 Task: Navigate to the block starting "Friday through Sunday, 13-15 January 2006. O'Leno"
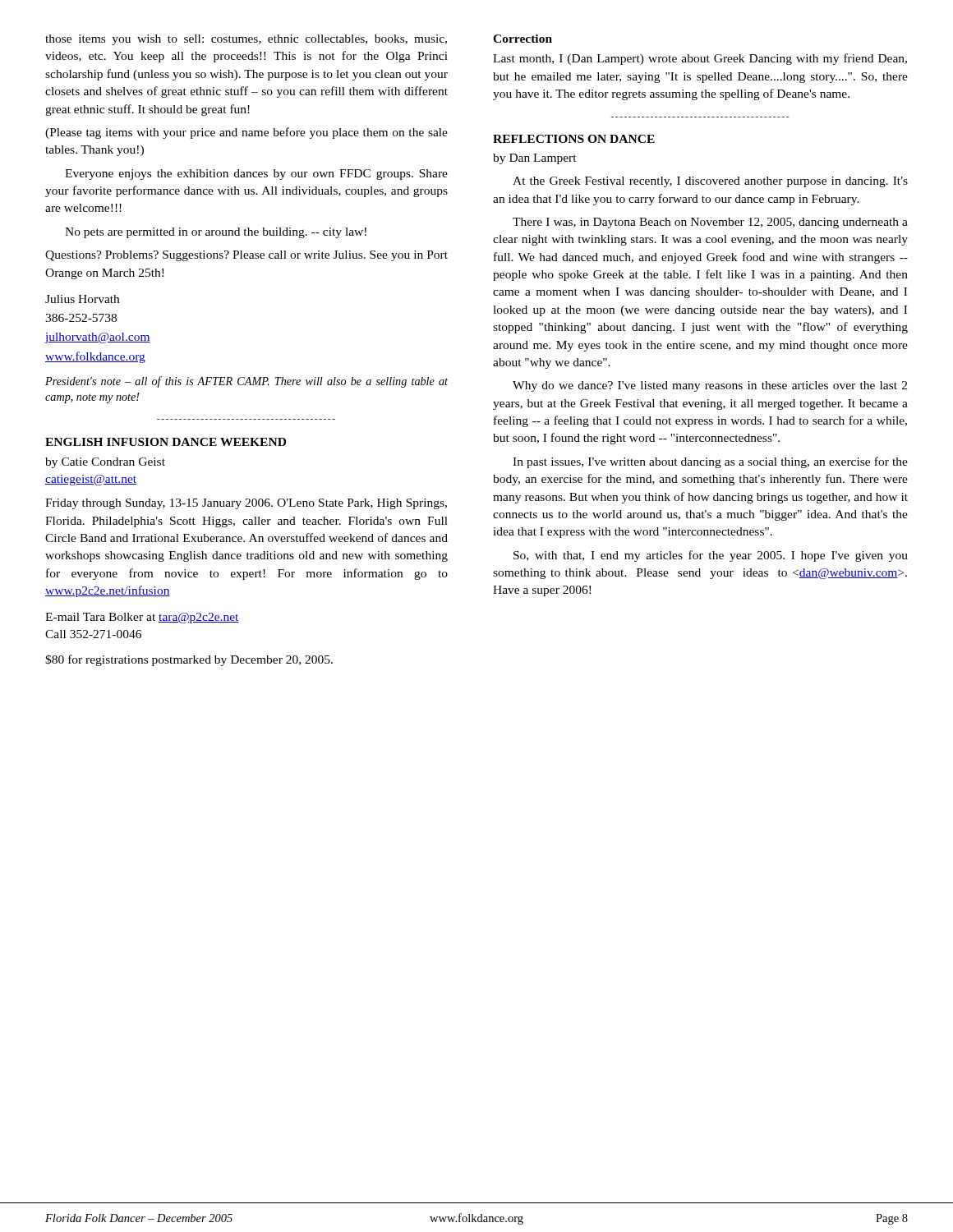[x=246, y=547]
